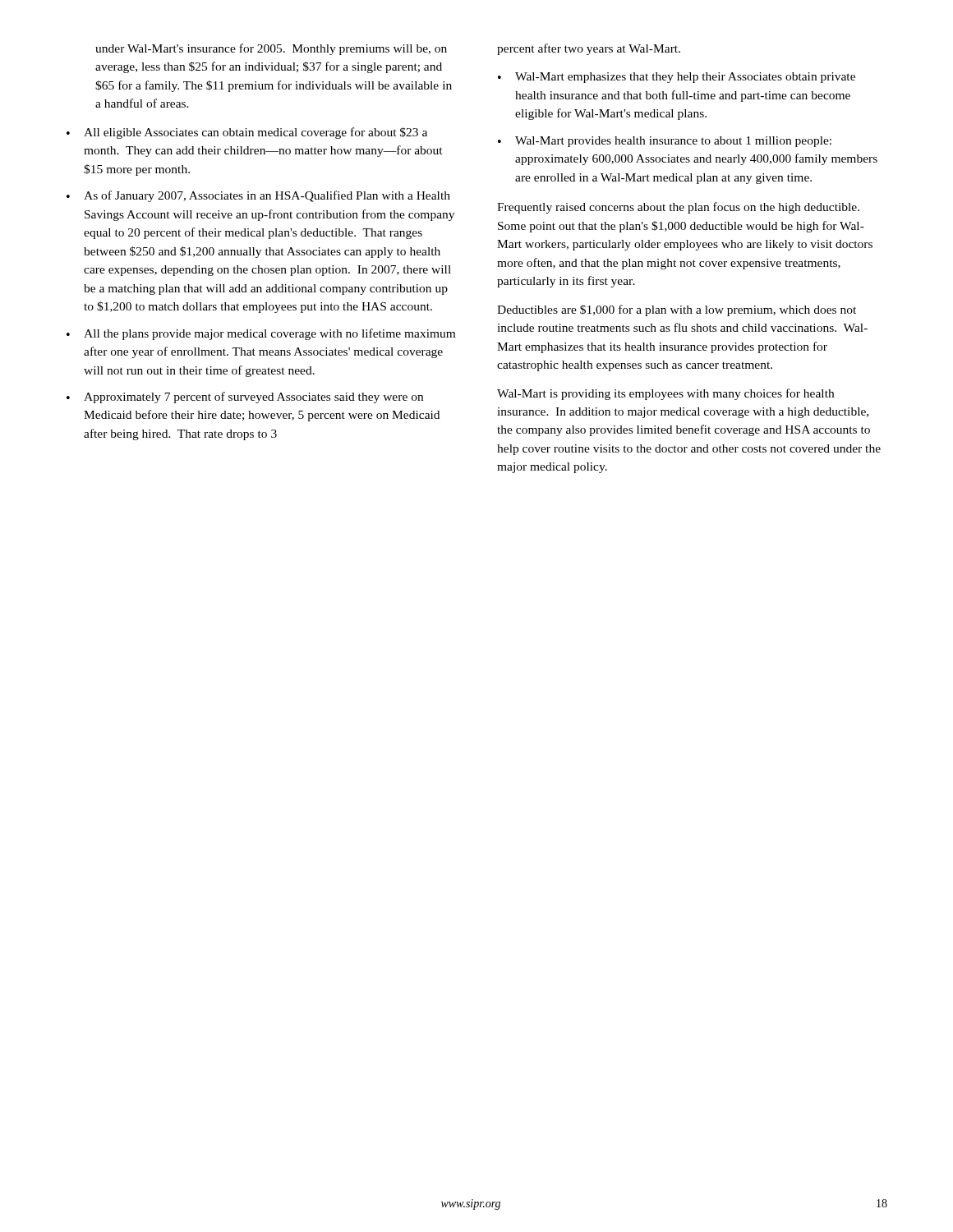Click the passage that begins "• Wal-Mart provides health insurance"
Screen dimensions: 1232x953
click(x=692, y=159)
